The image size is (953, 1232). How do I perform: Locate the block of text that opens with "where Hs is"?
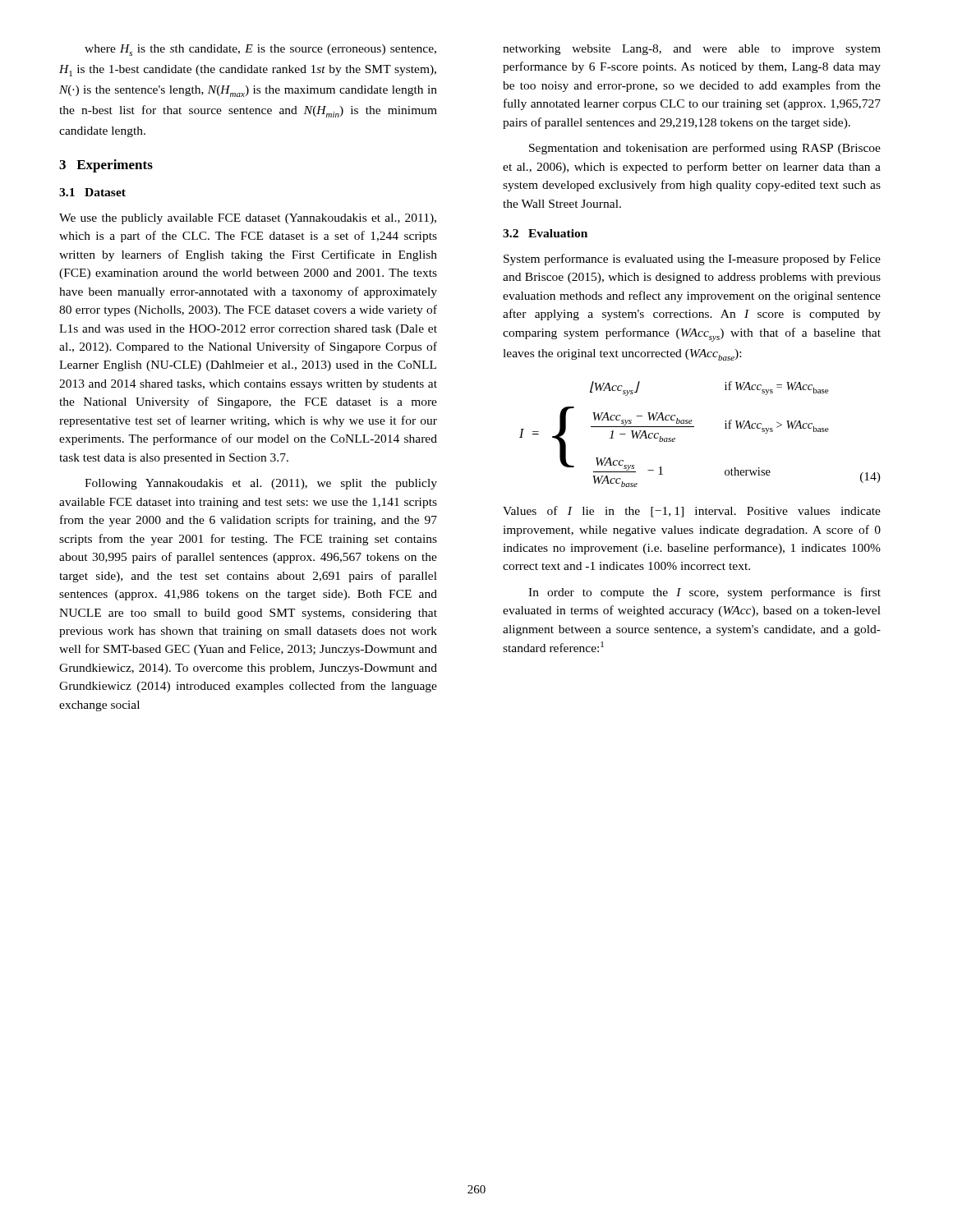pos(248,90)
